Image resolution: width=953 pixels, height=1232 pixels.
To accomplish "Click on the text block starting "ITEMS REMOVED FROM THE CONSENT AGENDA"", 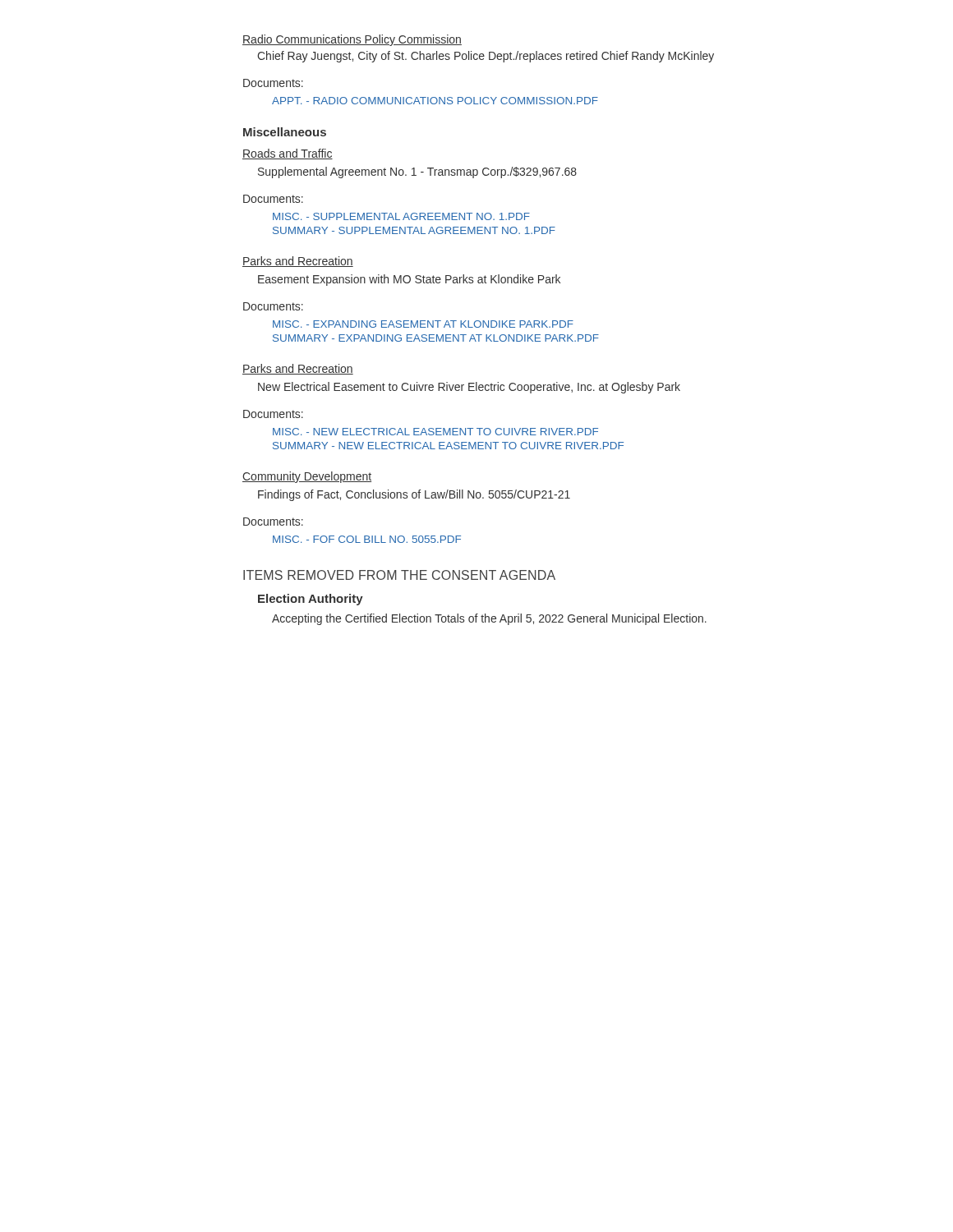I will pyautogui.click(x=399, y=575).
